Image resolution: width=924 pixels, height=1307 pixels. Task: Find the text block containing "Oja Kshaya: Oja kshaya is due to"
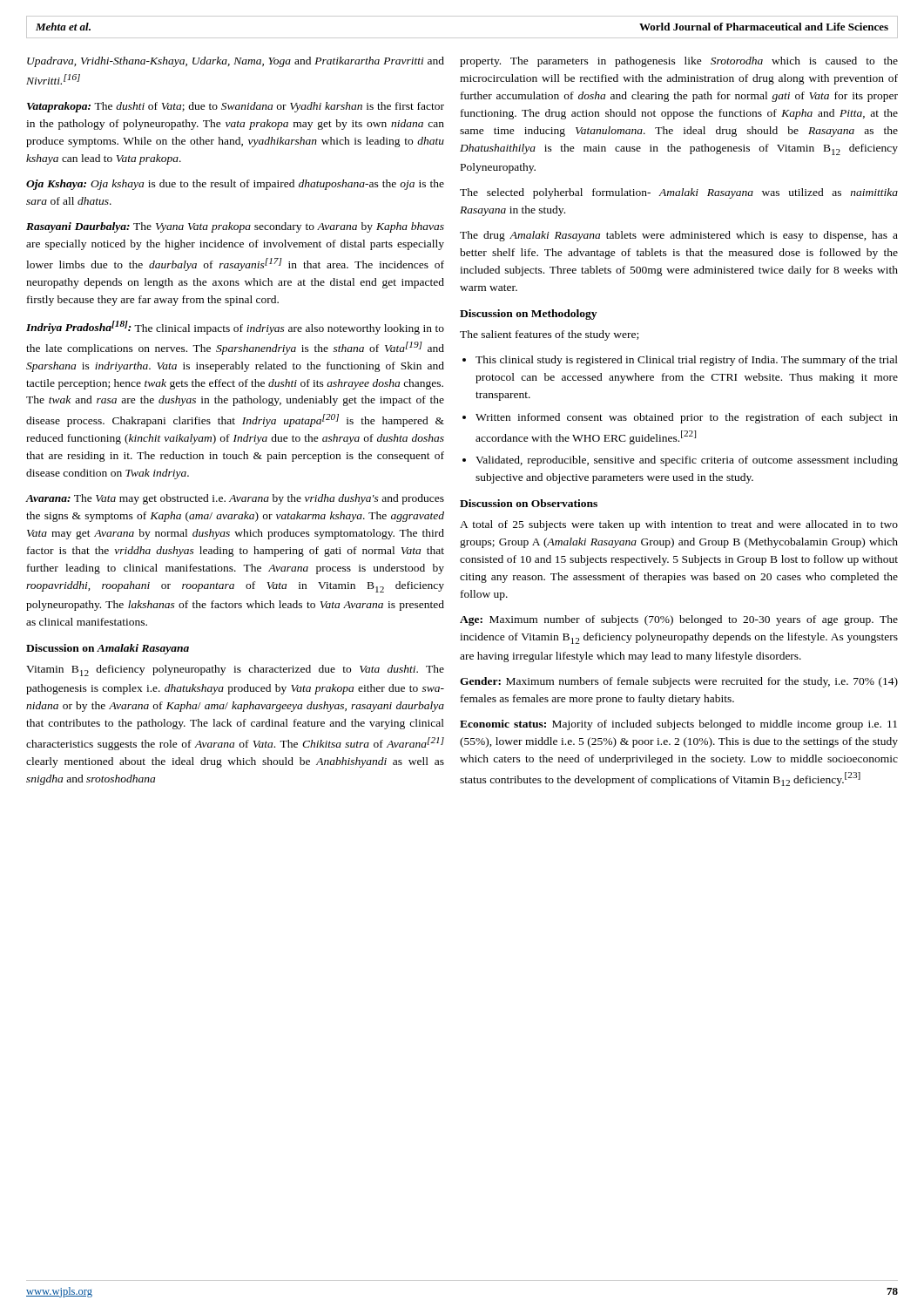pos(235,193)
